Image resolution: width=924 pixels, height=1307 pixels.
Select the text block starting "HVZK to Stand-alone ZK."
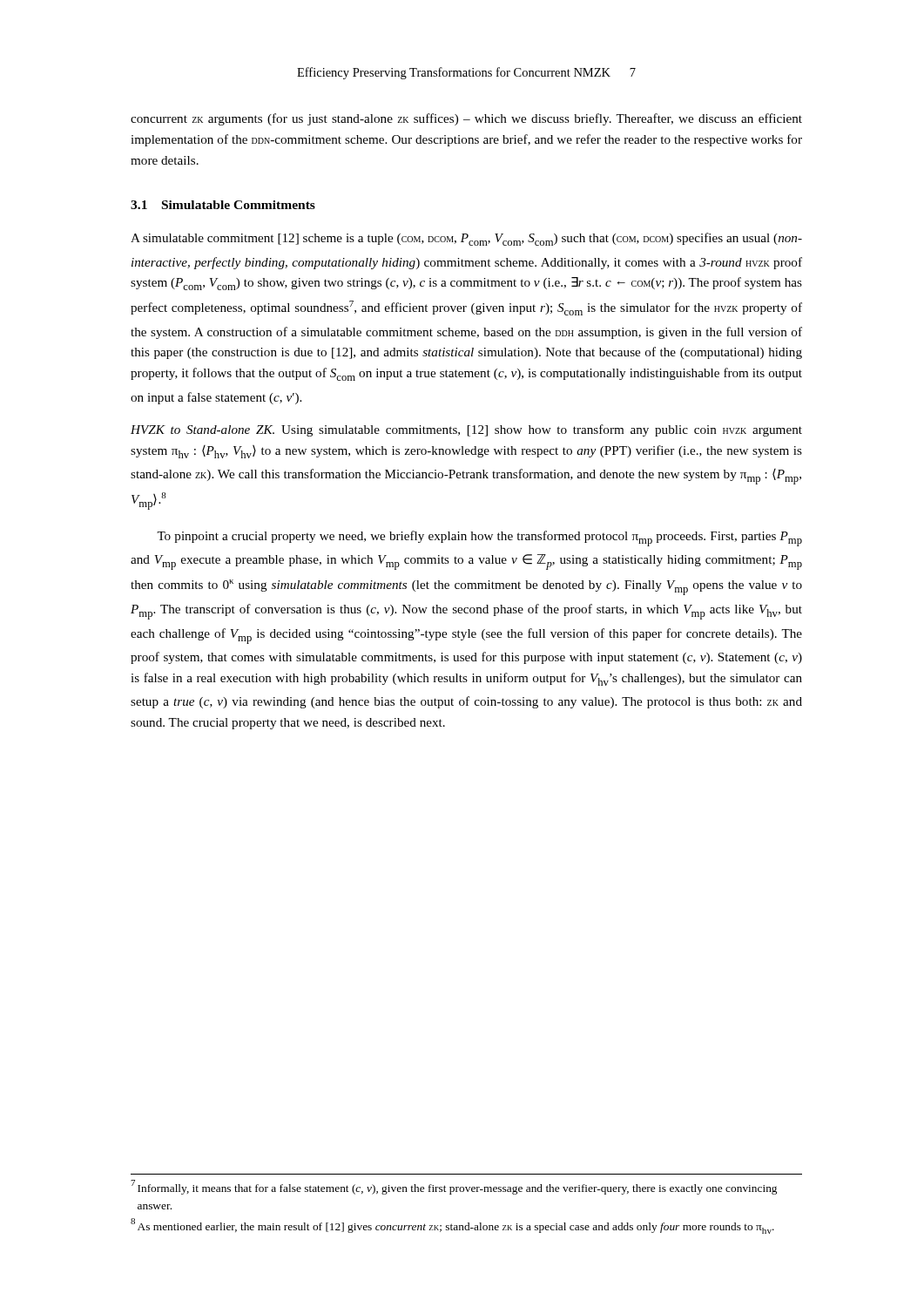[466, 466]
